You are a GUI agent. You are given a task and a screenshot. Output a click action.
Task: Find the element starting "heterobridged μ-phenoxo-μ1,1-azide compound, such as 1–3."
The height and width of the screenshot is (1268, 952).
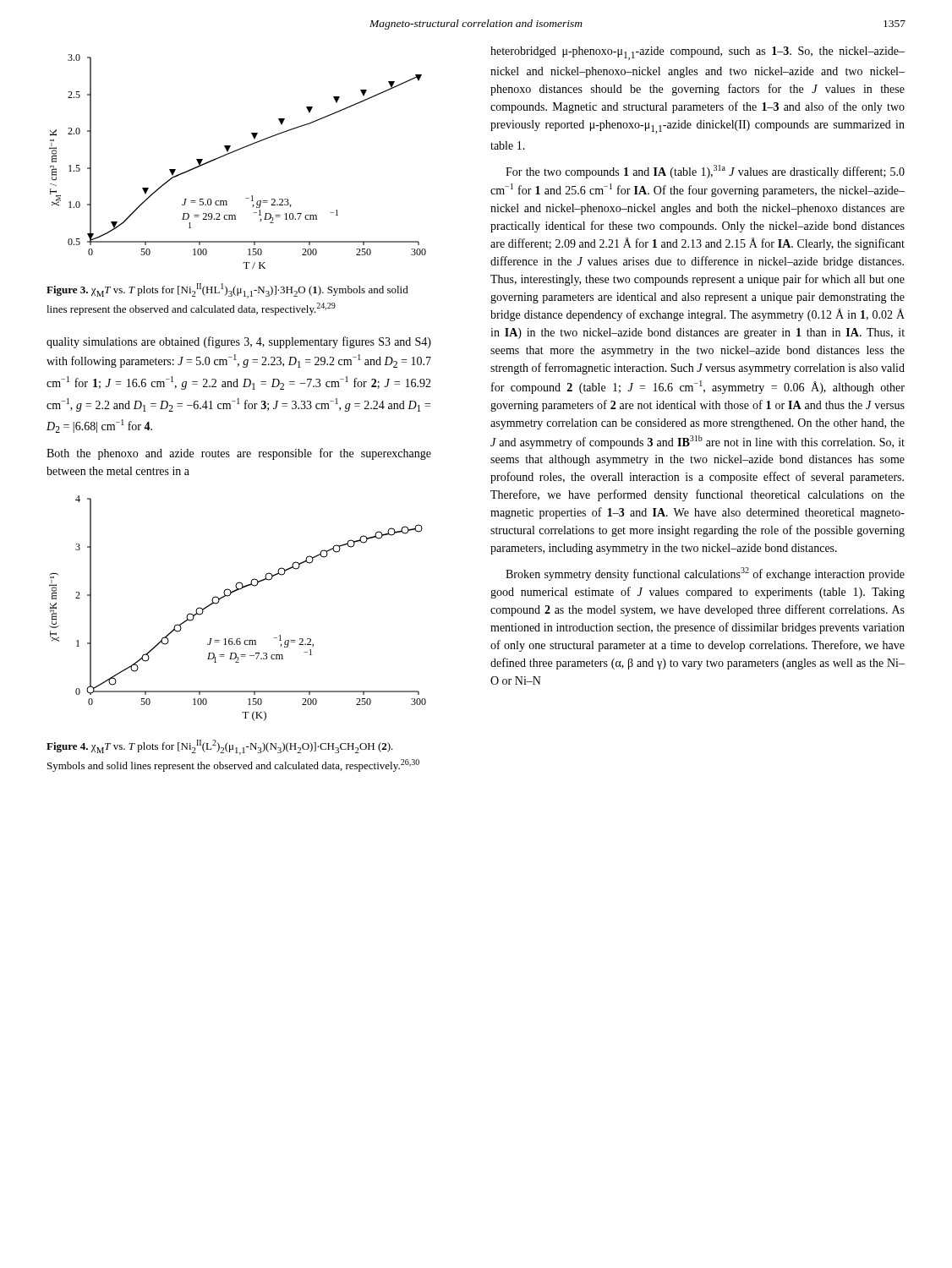[x=698, y=366]
